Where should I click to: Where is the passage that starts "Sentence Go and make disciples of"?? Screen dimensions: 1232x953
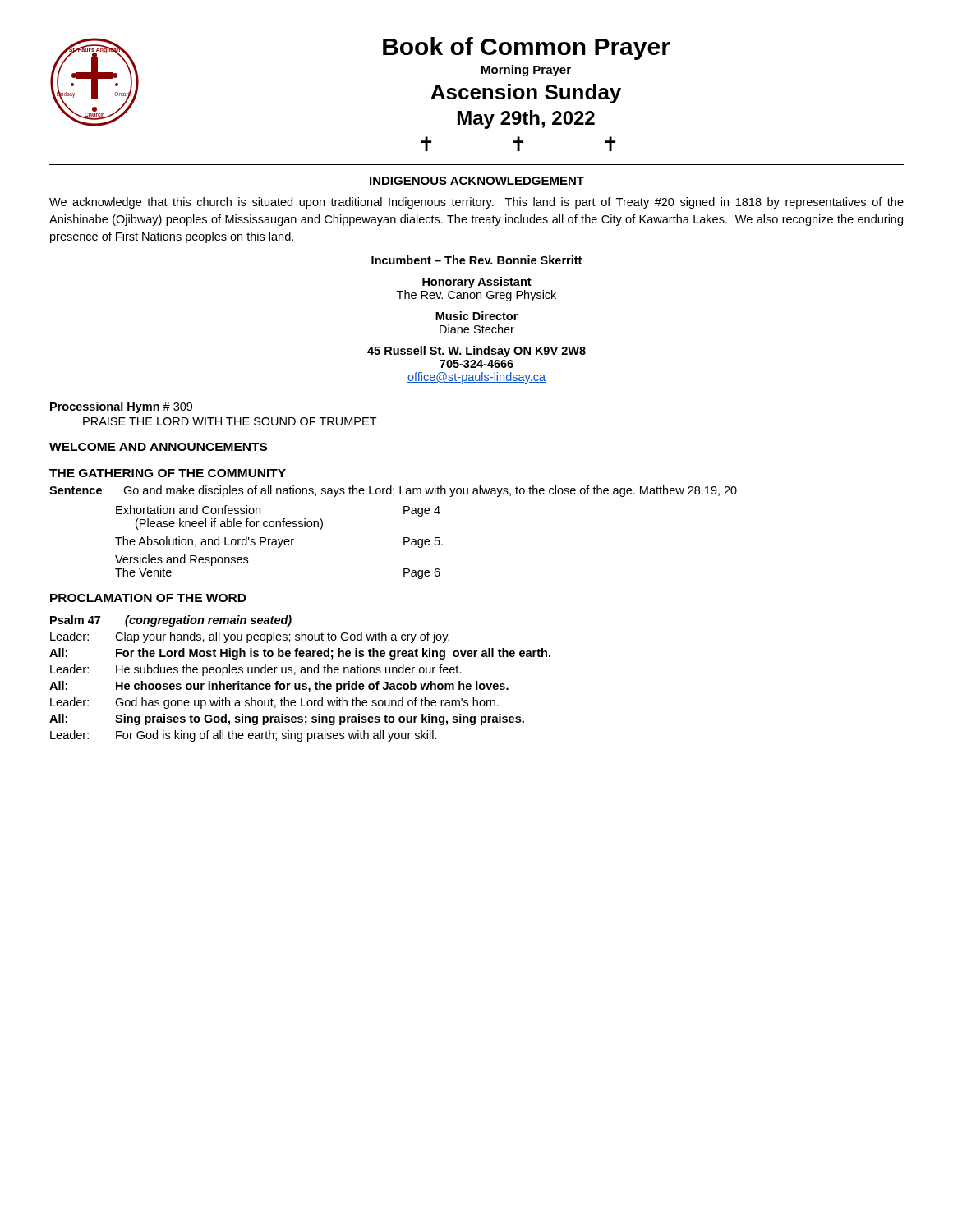click(x=476, y=490)
